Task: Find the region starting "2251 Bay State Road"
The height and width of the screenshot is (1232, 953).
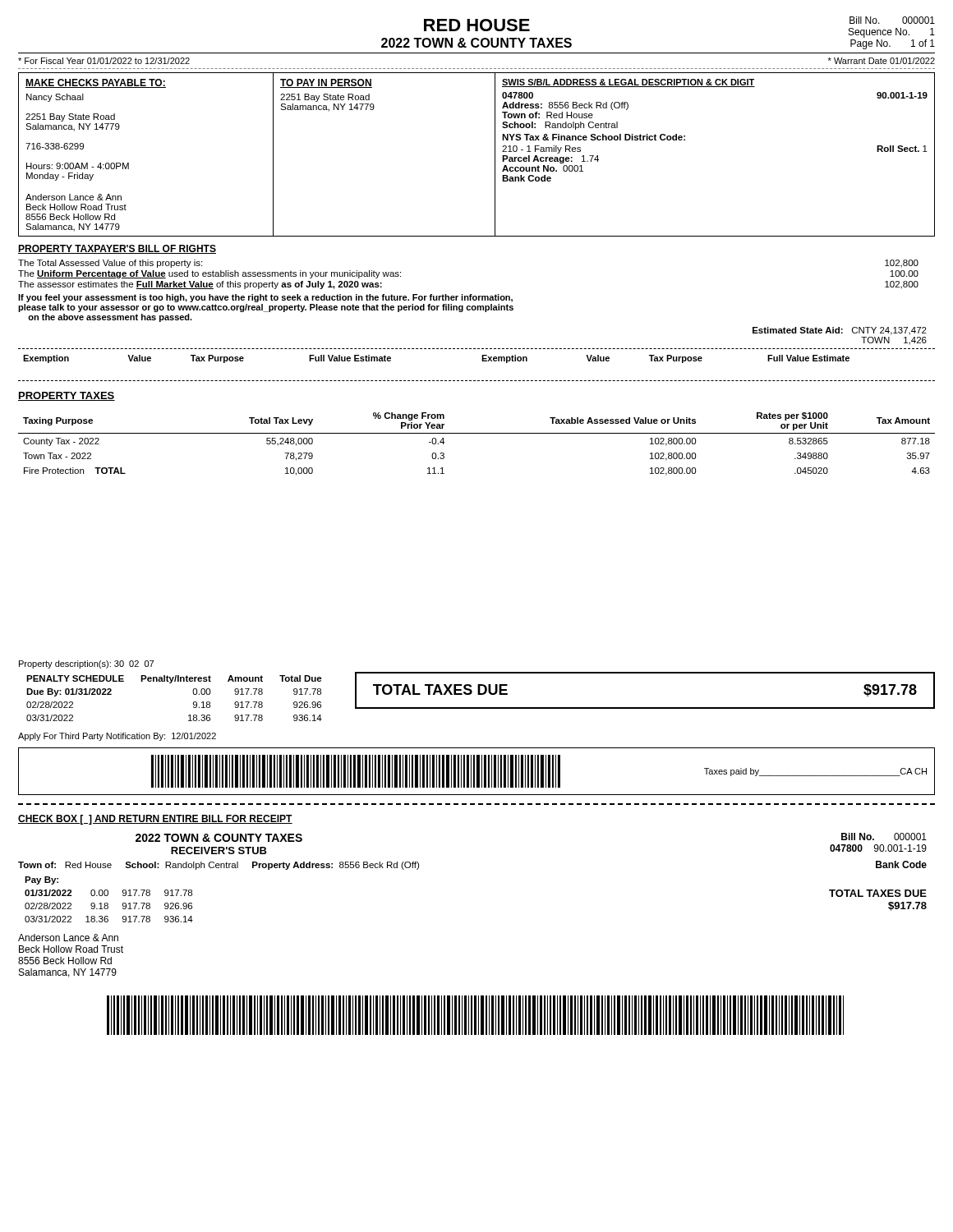Action: [327, 102]
